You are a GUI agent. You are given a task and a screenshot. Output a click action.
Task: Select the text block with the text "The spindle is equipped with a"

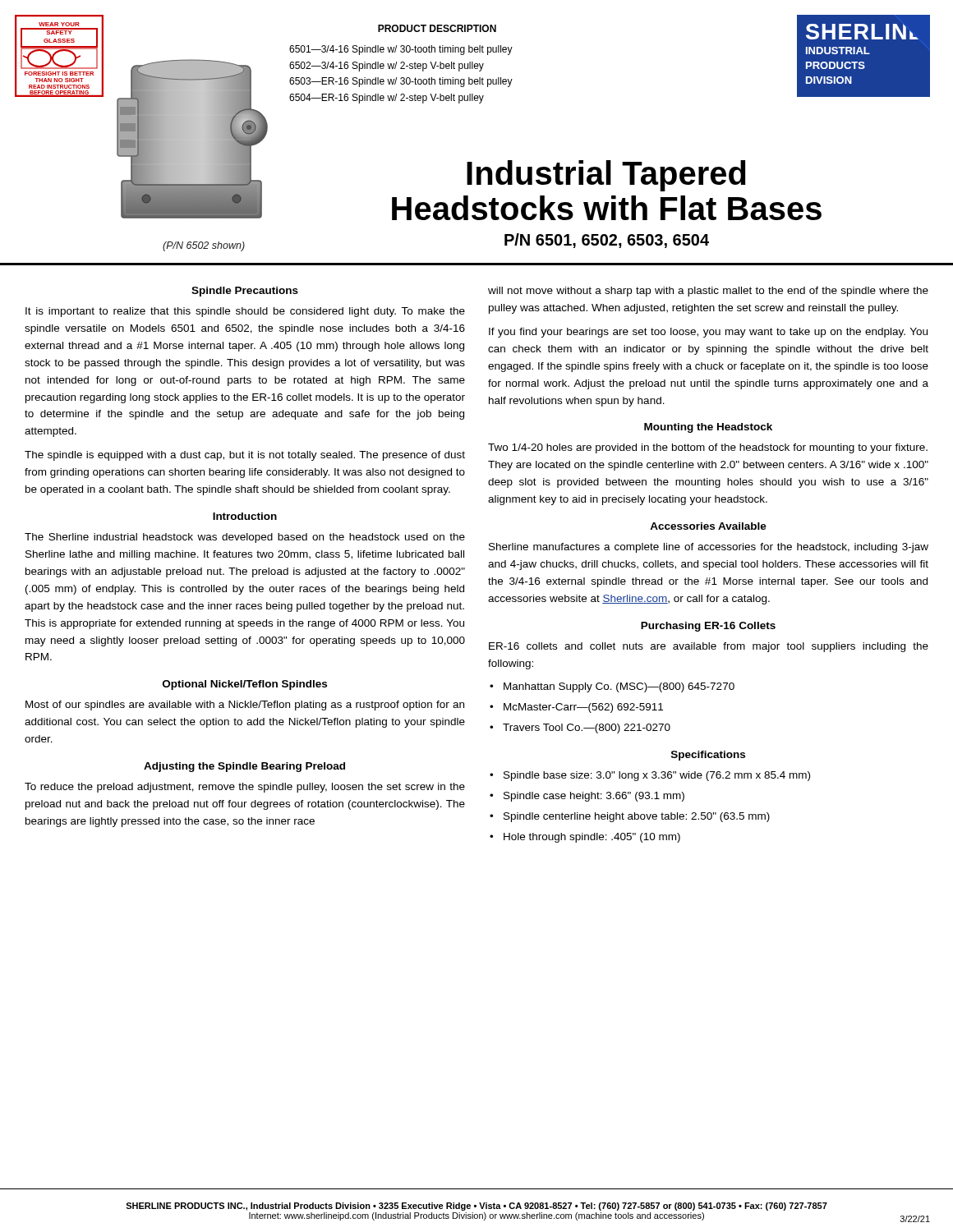(x=245, y=473)
